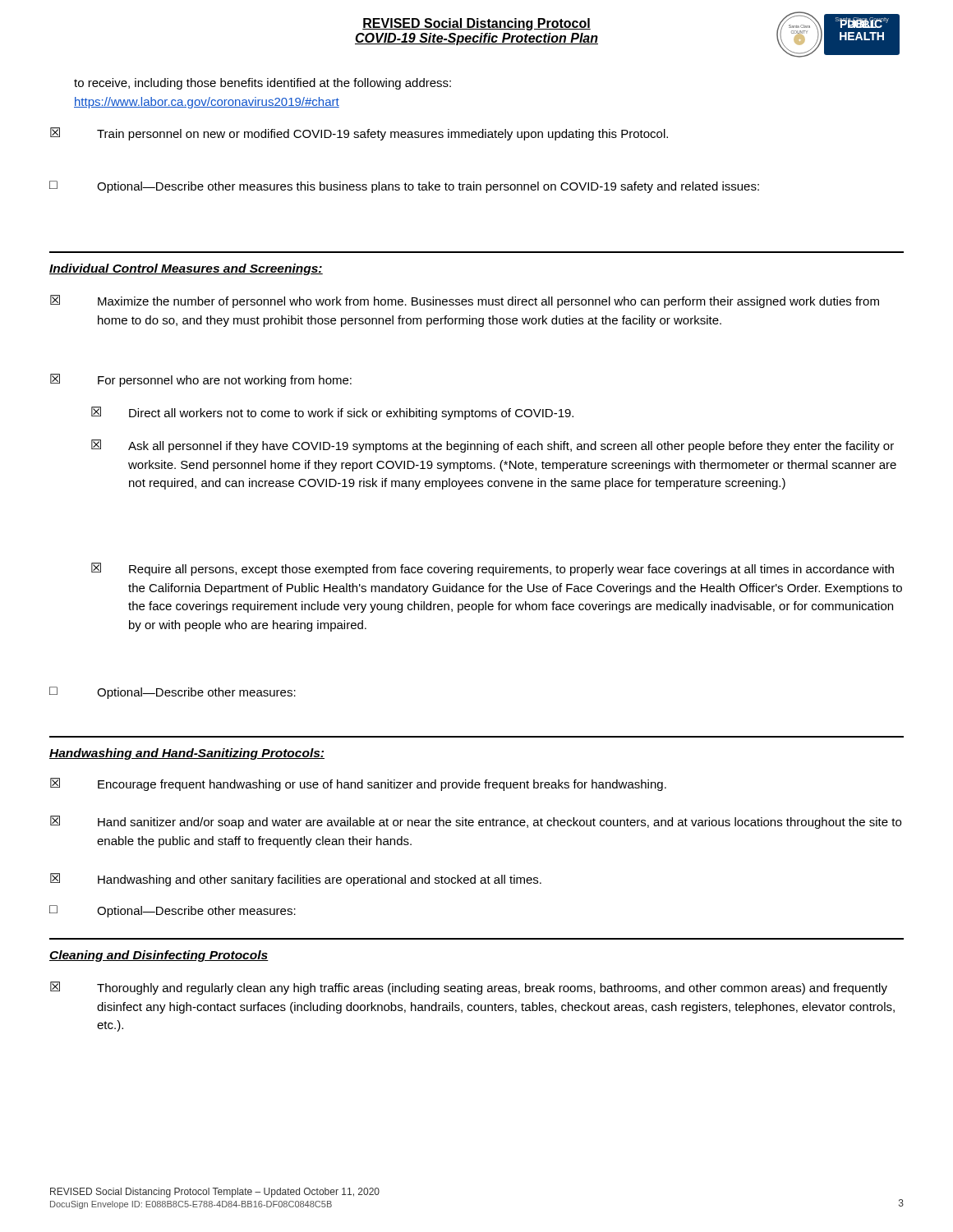
Task: Find the section header that reads "Individual Control Measures and Screenings:"
Action: pyautogui.click(x=186, y=268)
